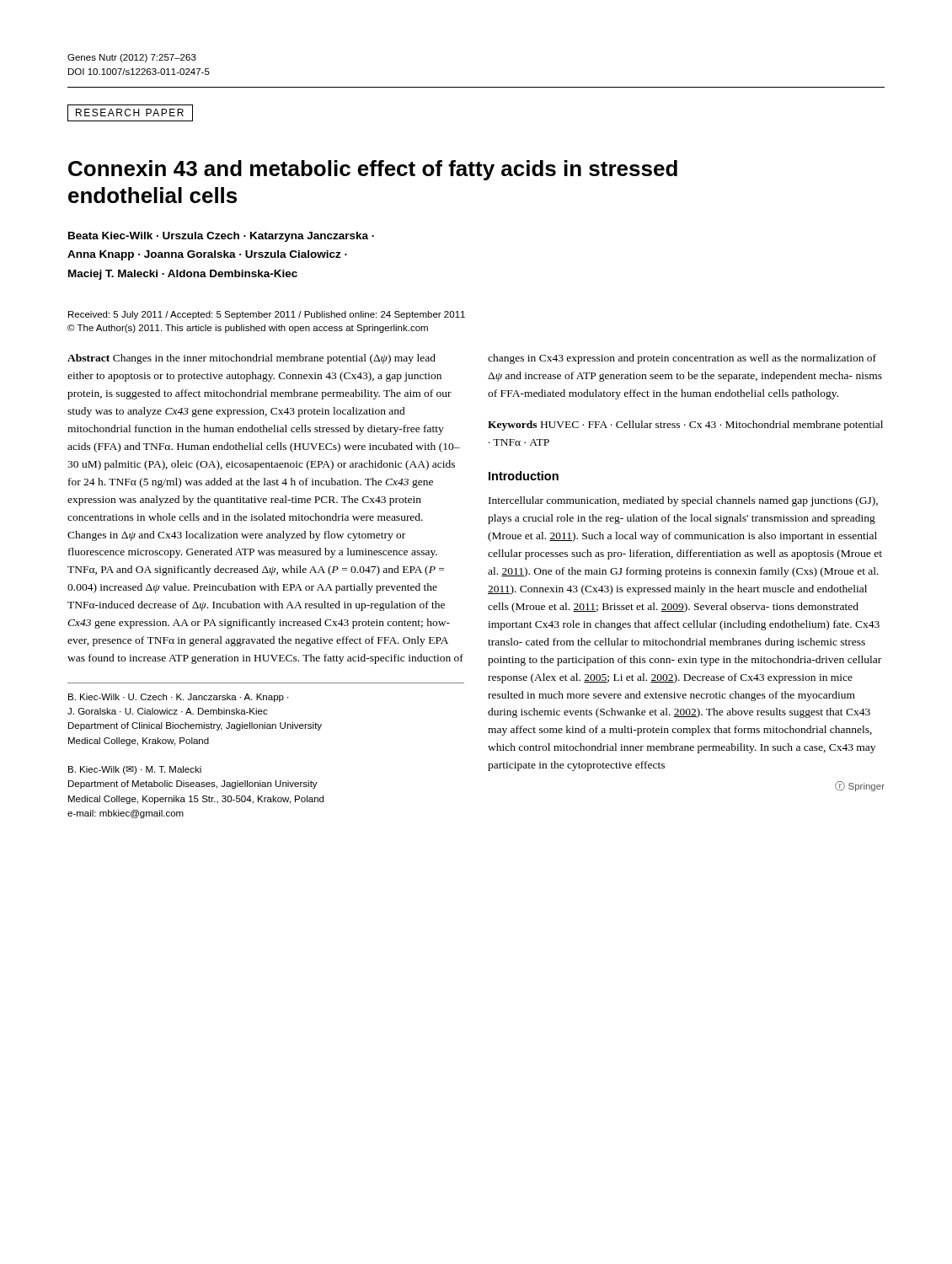Find the block on this page that starts "Received: 5 July 2011"
This screenshot has height=1264, width=952.
tap(267, 315)
